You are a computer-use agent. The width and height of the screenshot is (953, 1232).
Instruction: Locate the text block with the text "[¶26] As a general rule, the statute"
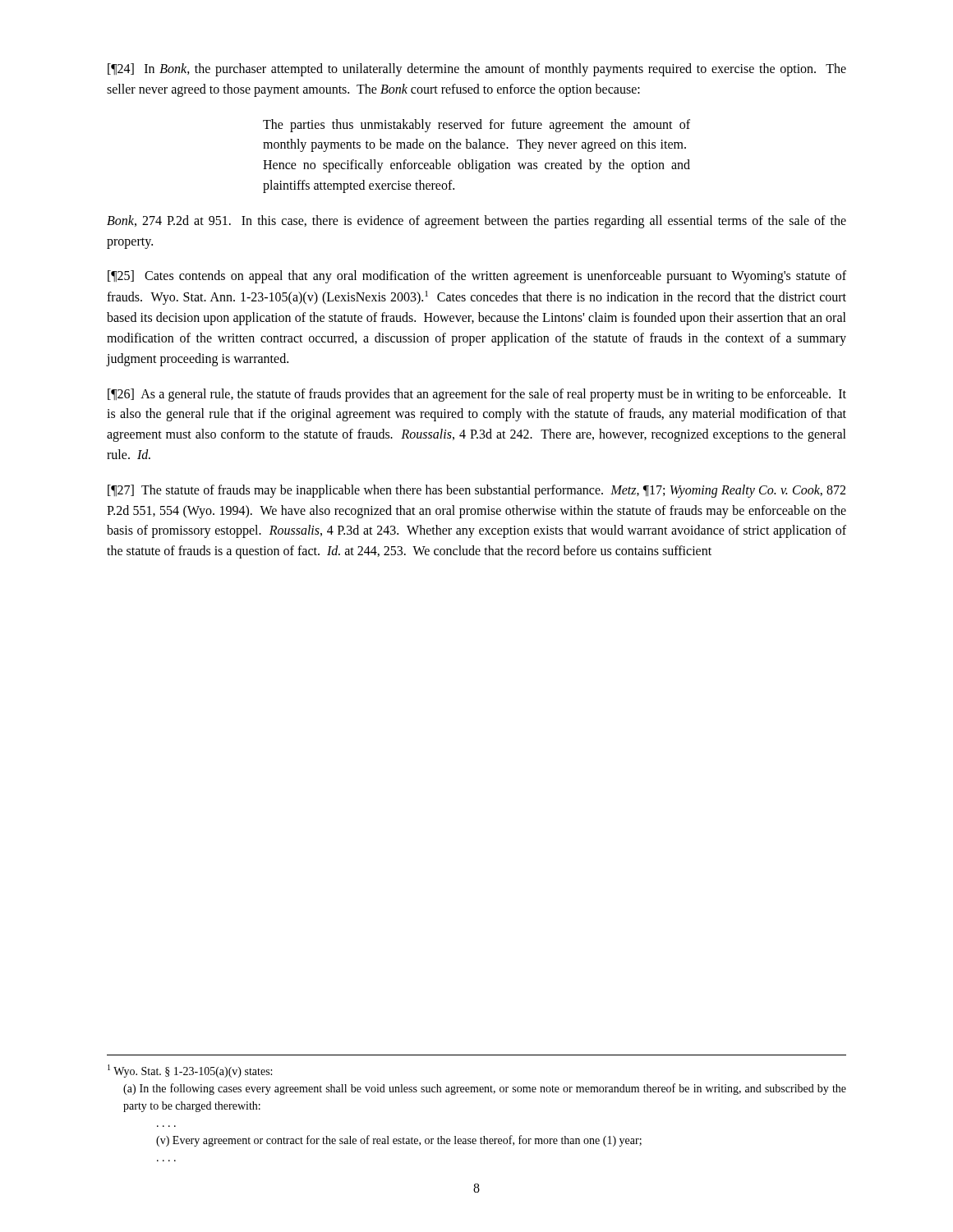476,424
